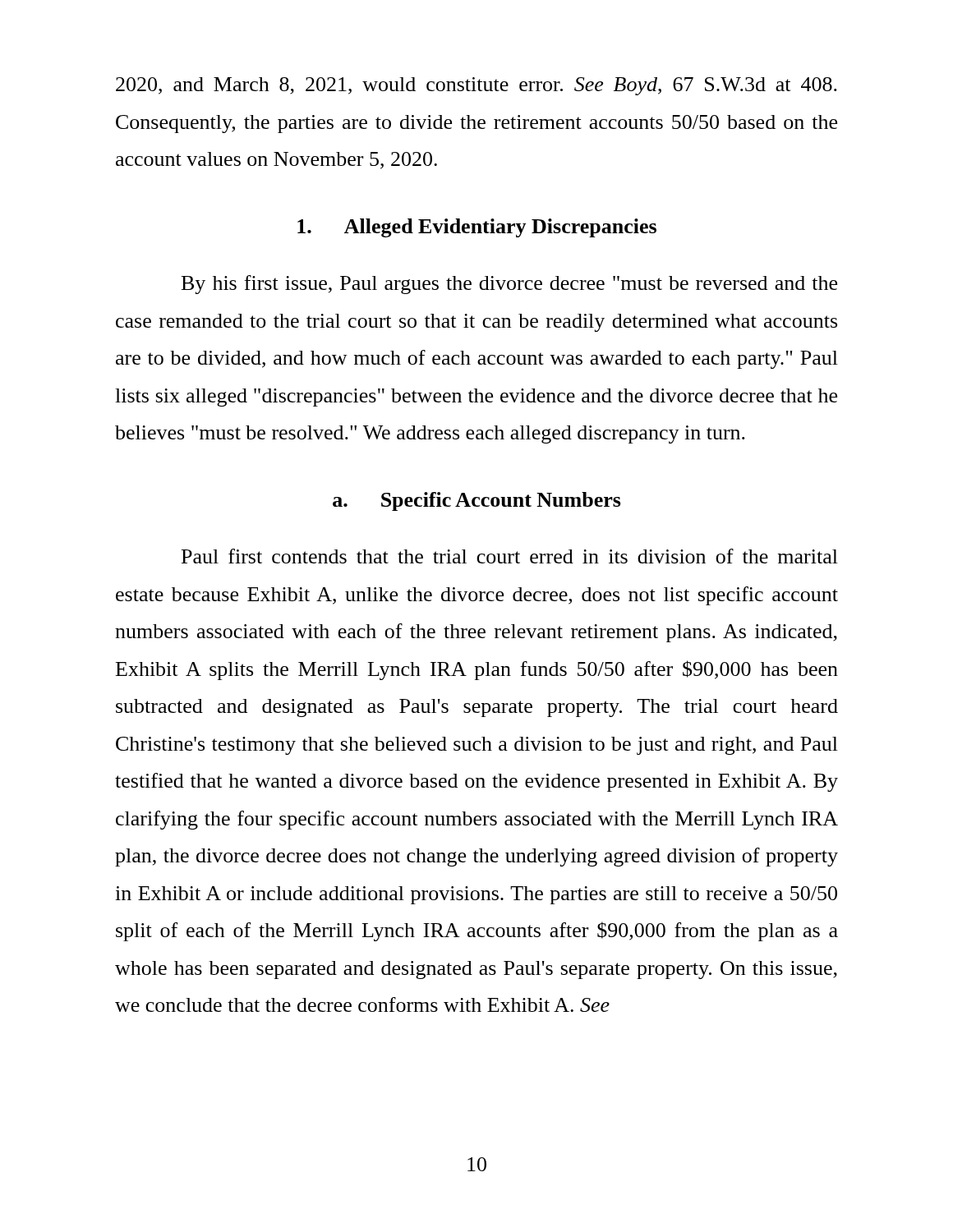Locate the block of text that opens with "Paul first contends that the trial court erred"
Viewport: 953px width, 1232px height.
point(476,781)
